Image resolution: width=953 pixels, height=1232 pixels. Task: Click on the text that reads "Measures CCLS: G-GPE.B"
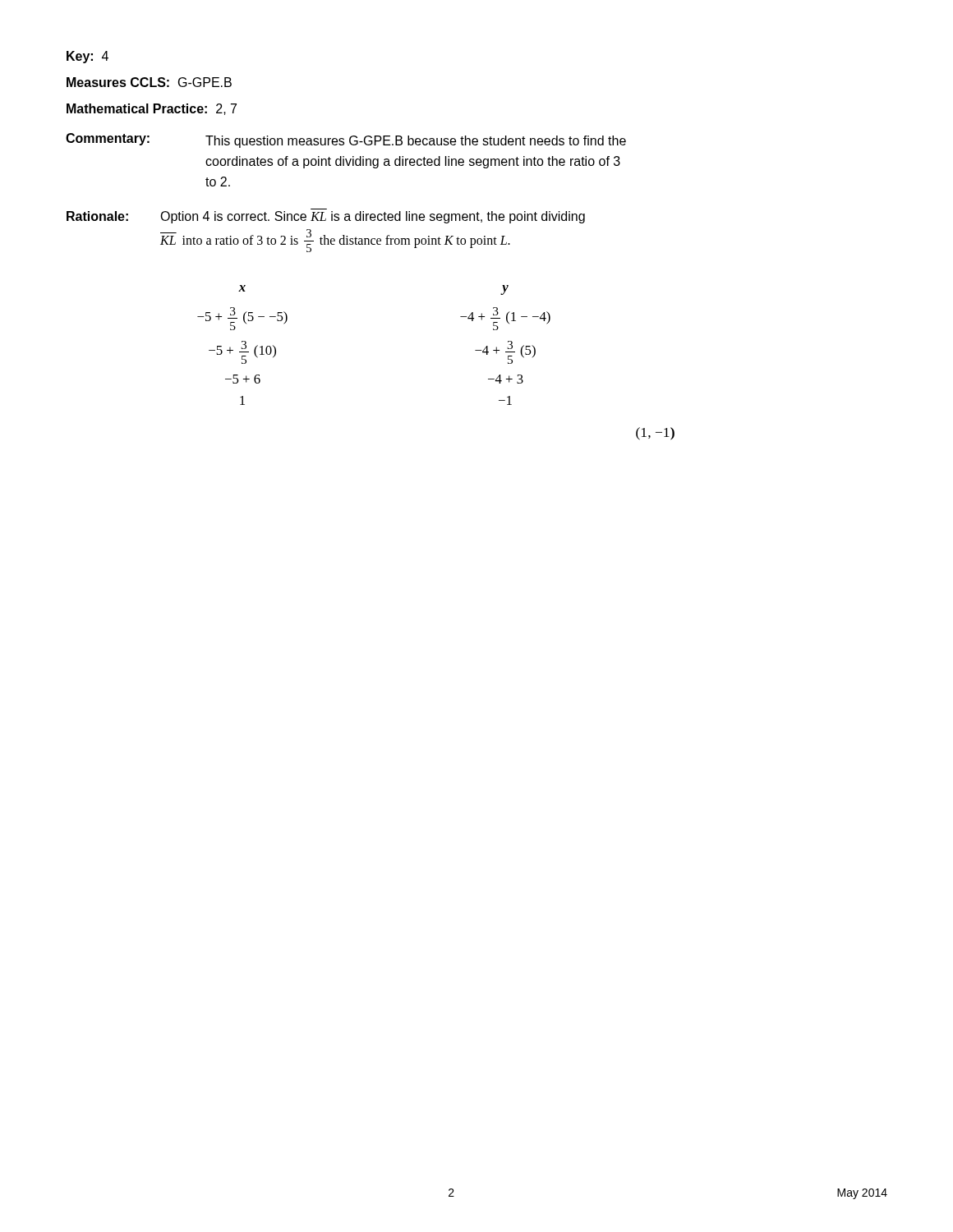[x=149, y=83]
